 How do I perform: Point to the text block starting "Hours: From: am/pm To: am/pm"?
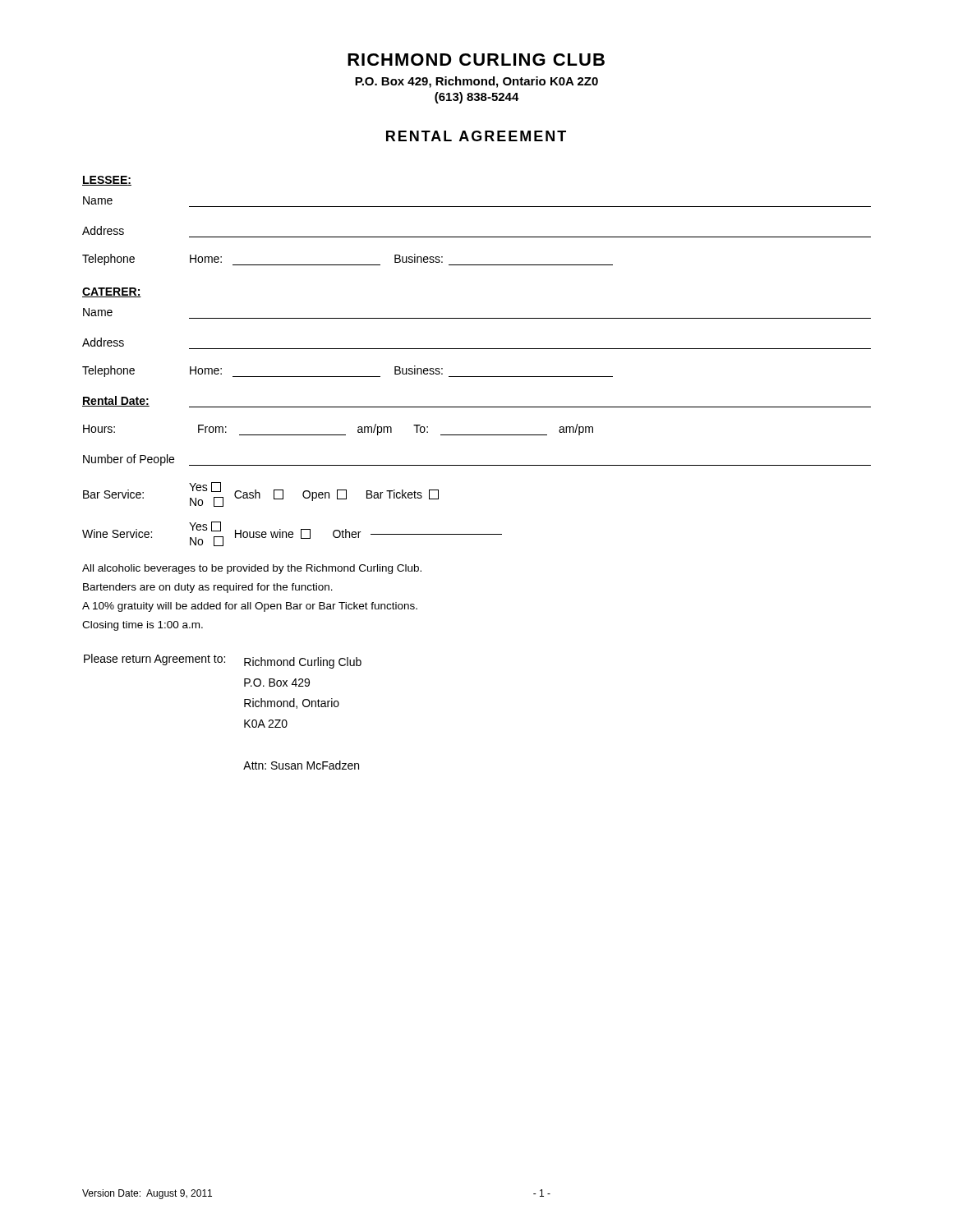[x=338, y=429]
